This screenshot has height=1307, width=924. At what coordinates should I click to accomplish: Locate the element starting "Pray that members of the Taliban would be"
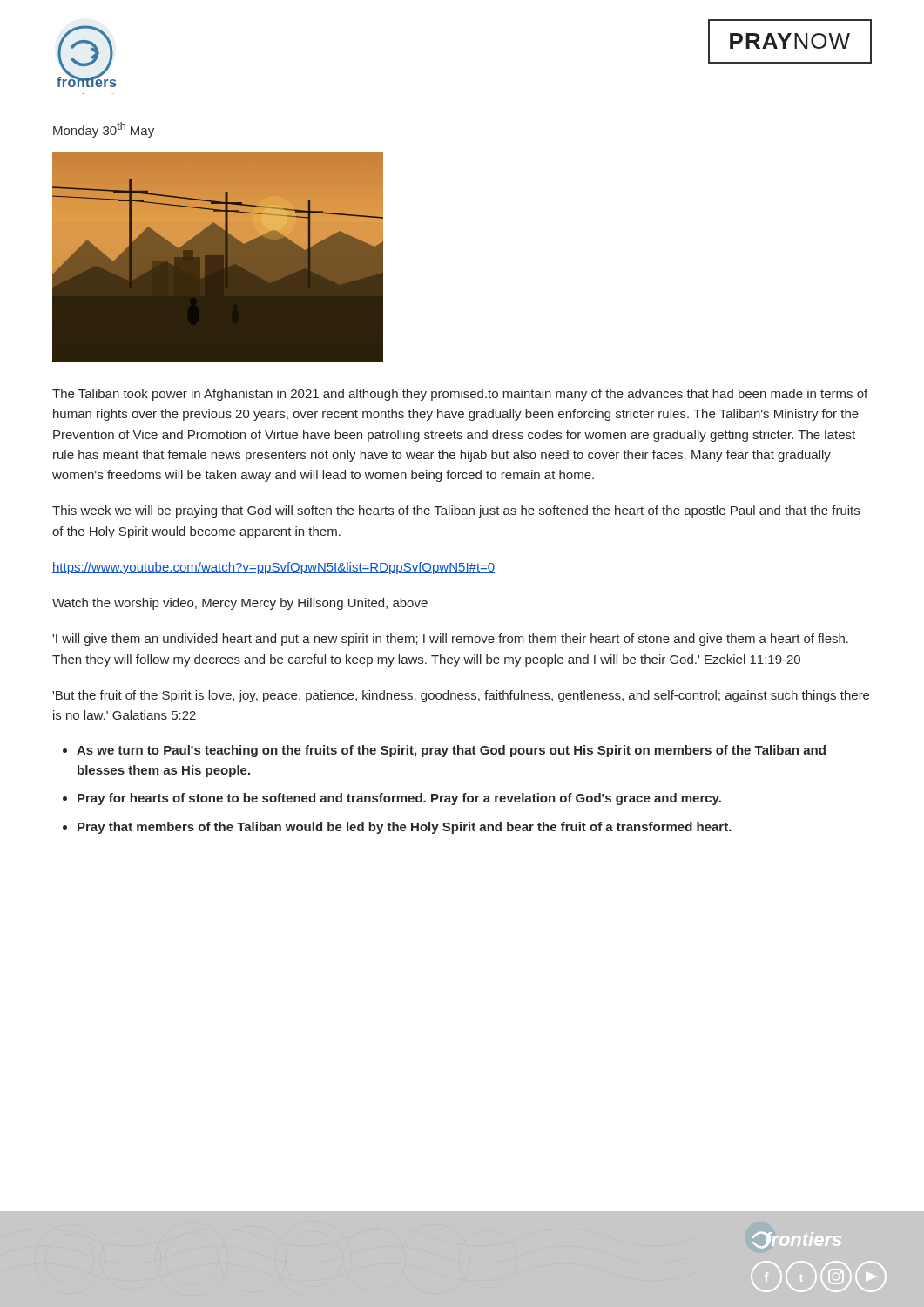pos(404,826)
